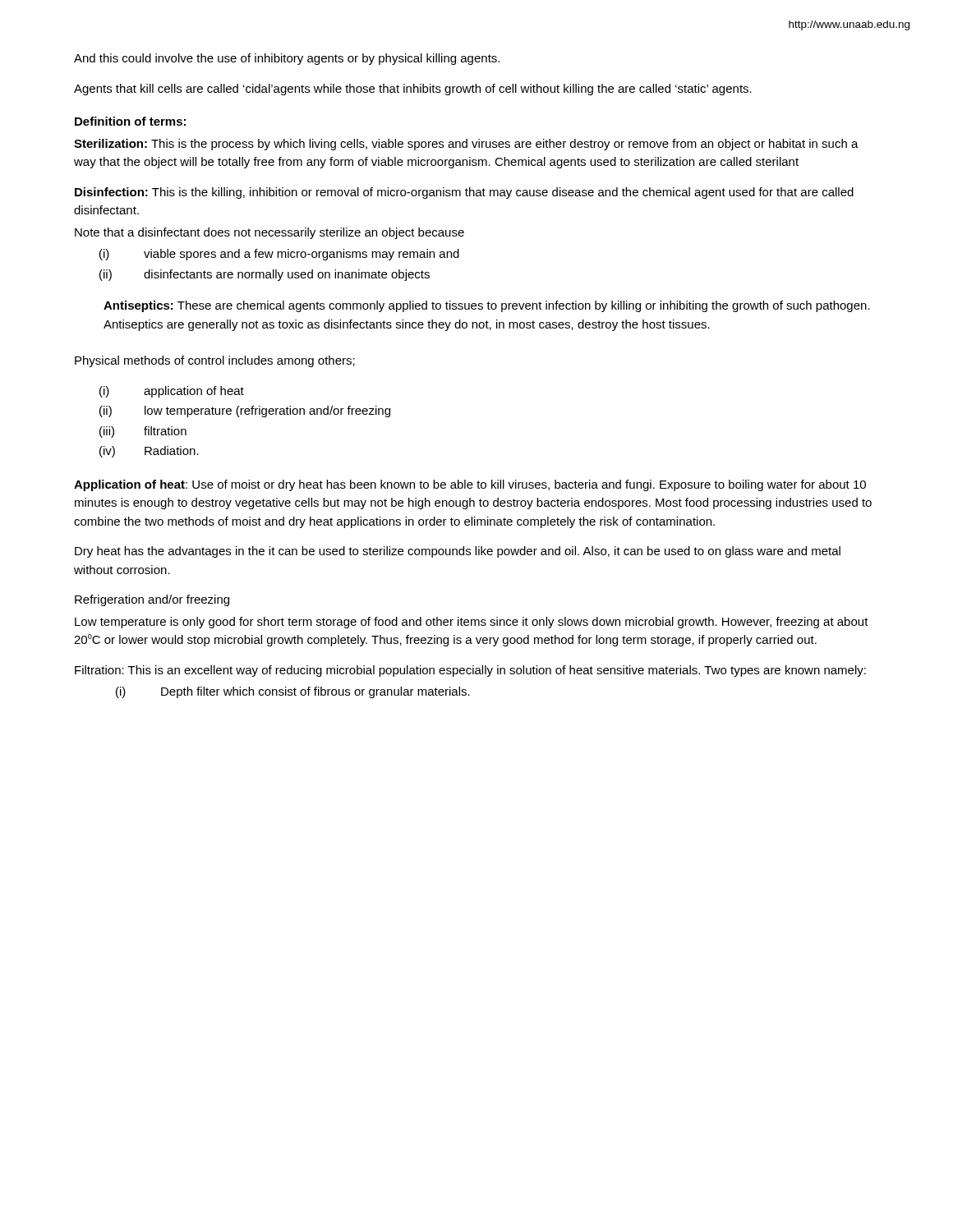Select the text block that says "Low temperature is only good for short"
Viewport: 953px width, 1232px height.
pyautogui.click(x=471, y=630)
